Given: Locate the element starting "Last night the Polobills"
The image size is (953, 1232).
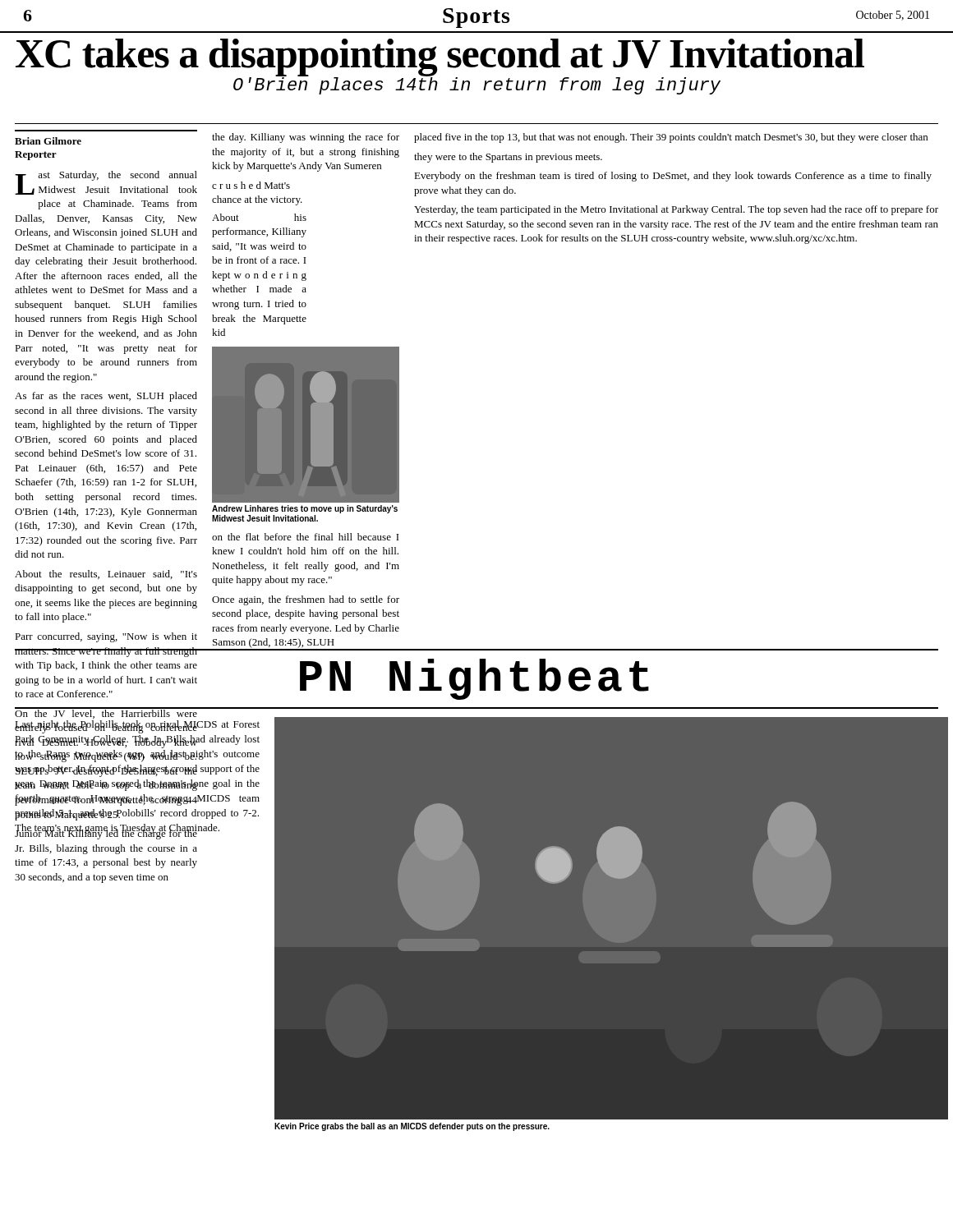Looking at the screenshot, I should pos(137,776).
